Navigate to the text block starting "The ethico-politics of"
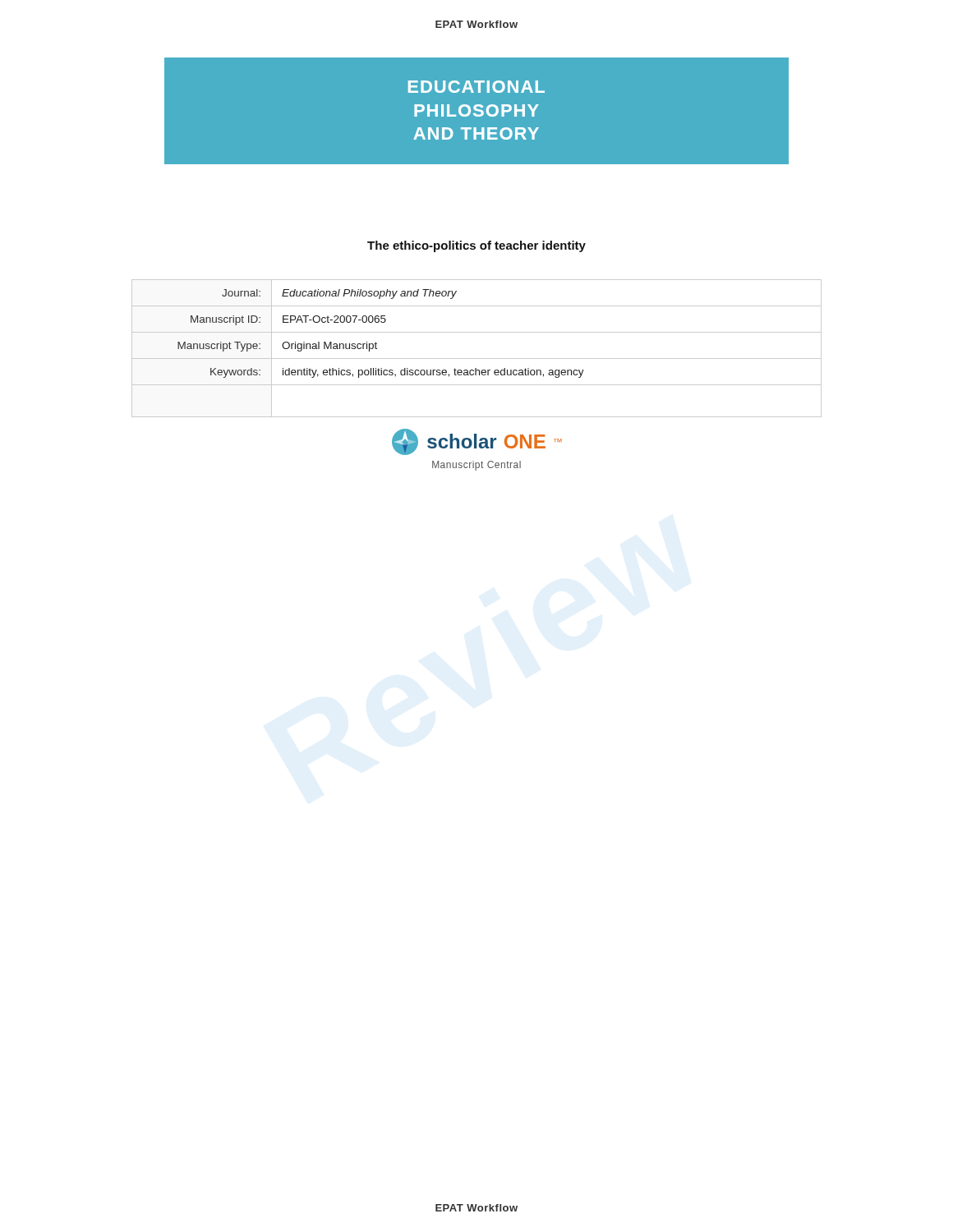This screenshot has height=1232, width=953. coord(476,245)
